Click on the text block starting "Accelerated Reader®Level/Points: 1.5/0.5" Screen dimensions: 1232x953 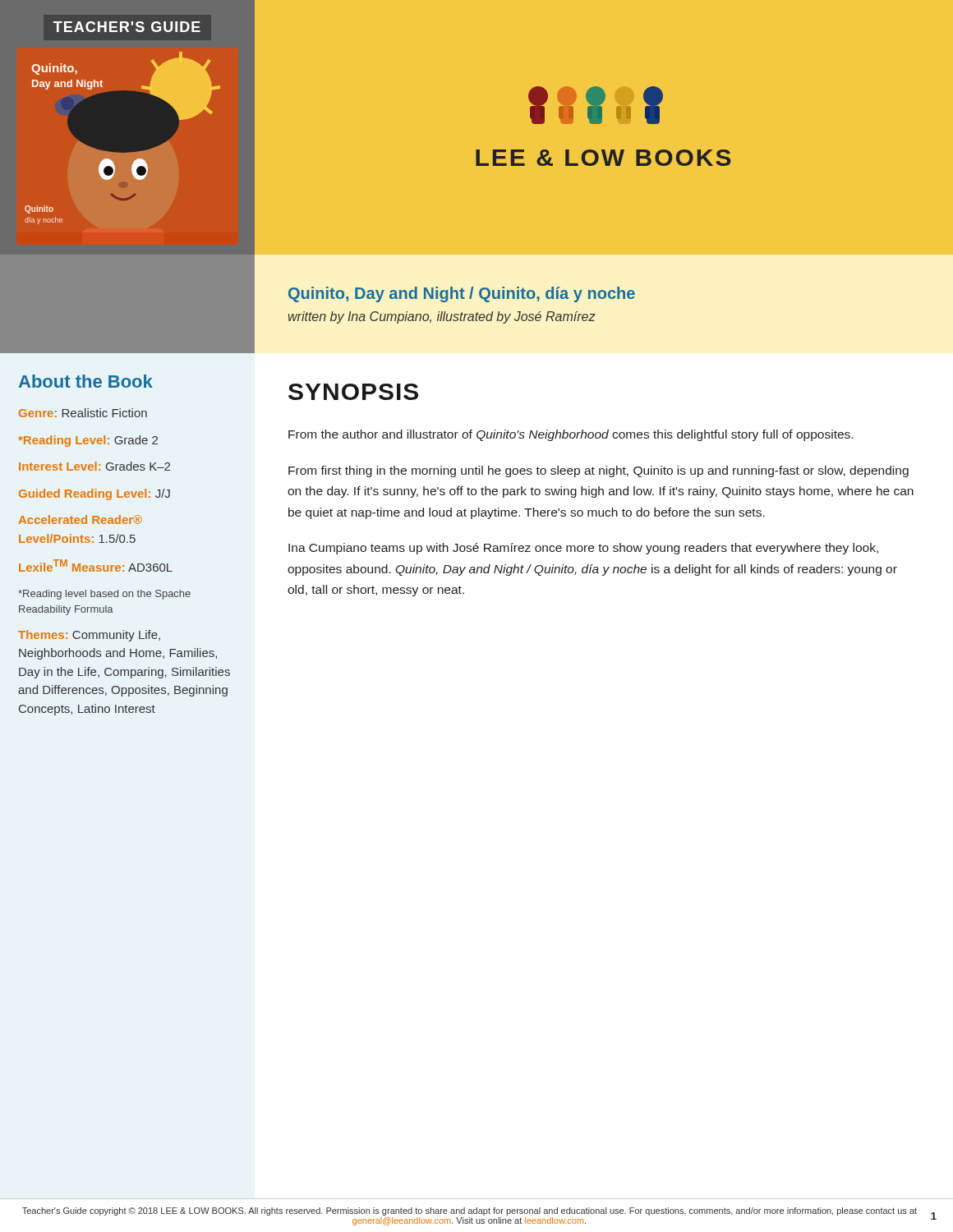[x=80, y=529]
